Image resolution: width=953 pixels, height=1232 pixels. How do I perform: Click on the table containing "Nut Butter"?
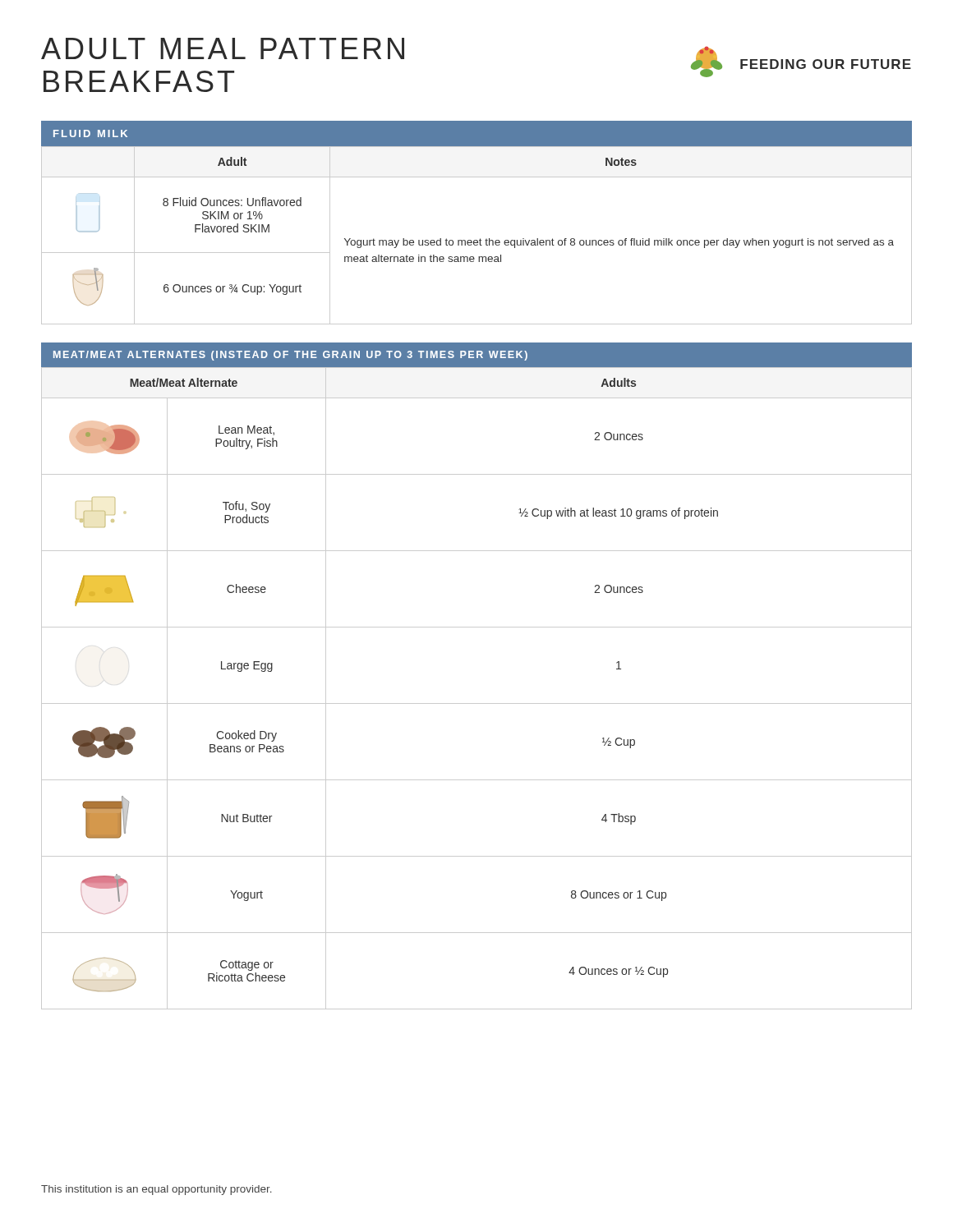[x=476, y=688]
